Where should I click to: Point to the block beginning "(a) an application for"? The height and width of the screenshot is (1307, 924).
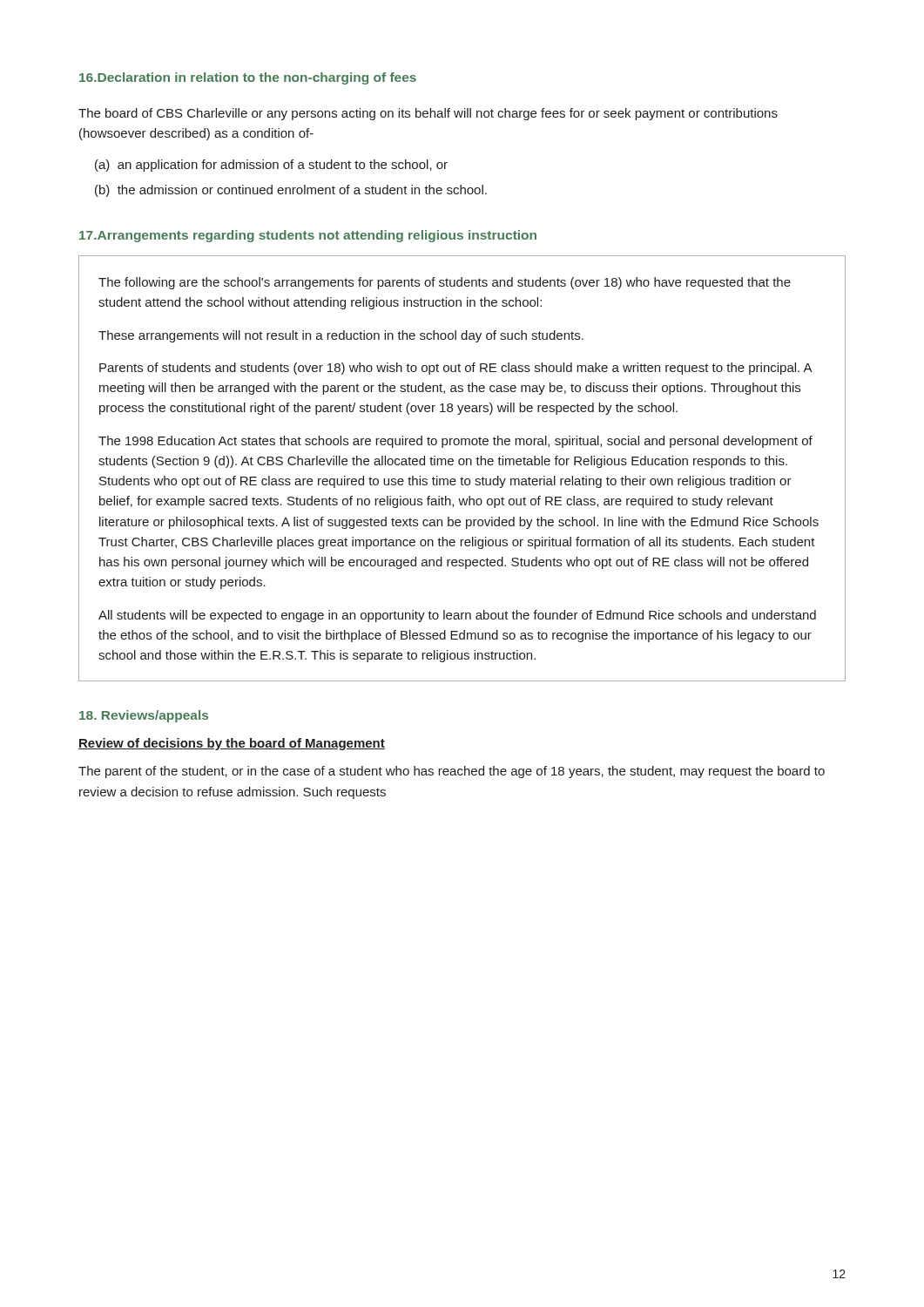tap(271, 164)
